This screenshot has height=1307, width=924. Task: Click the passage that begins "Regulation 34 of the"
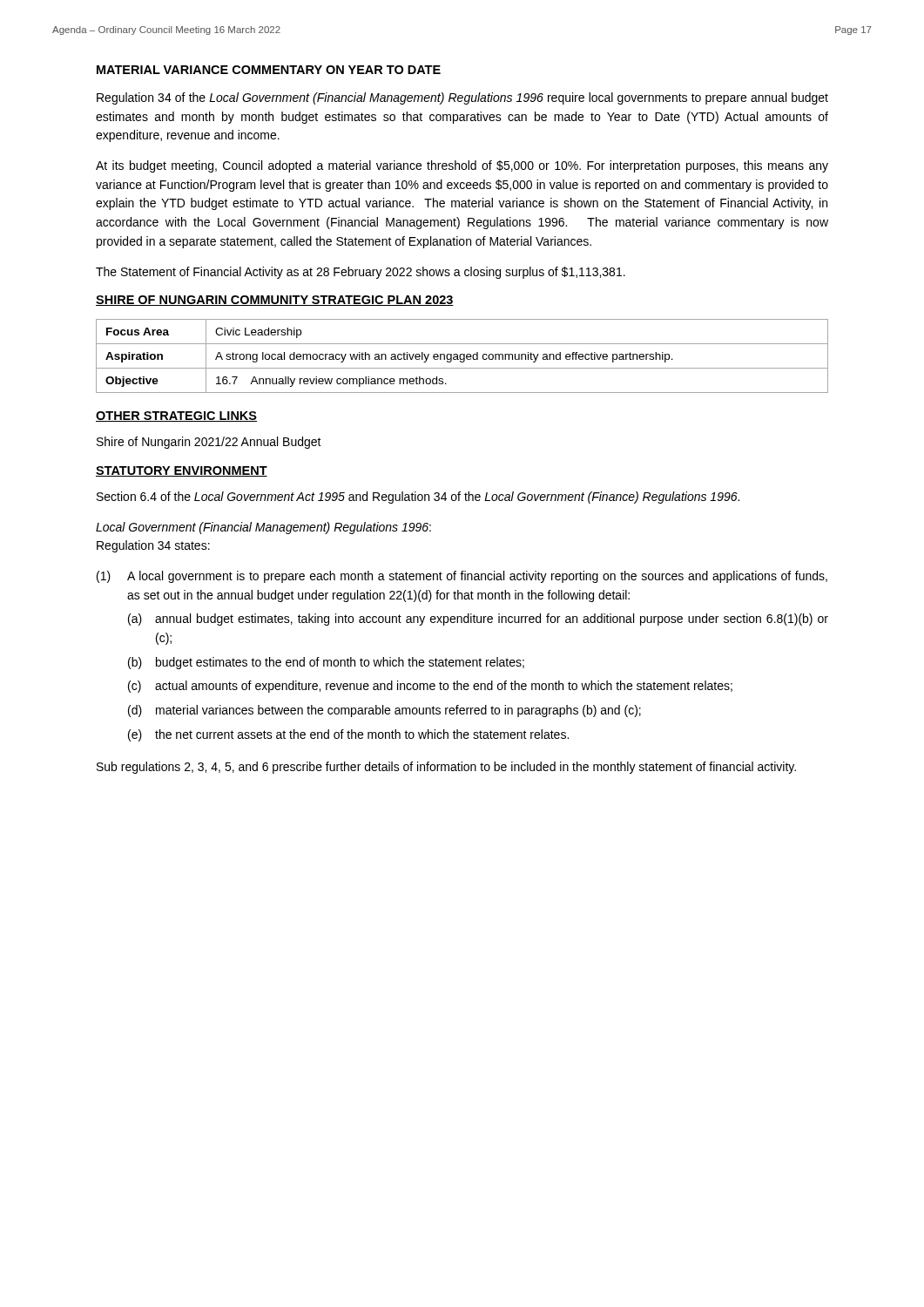pos(462,117)
